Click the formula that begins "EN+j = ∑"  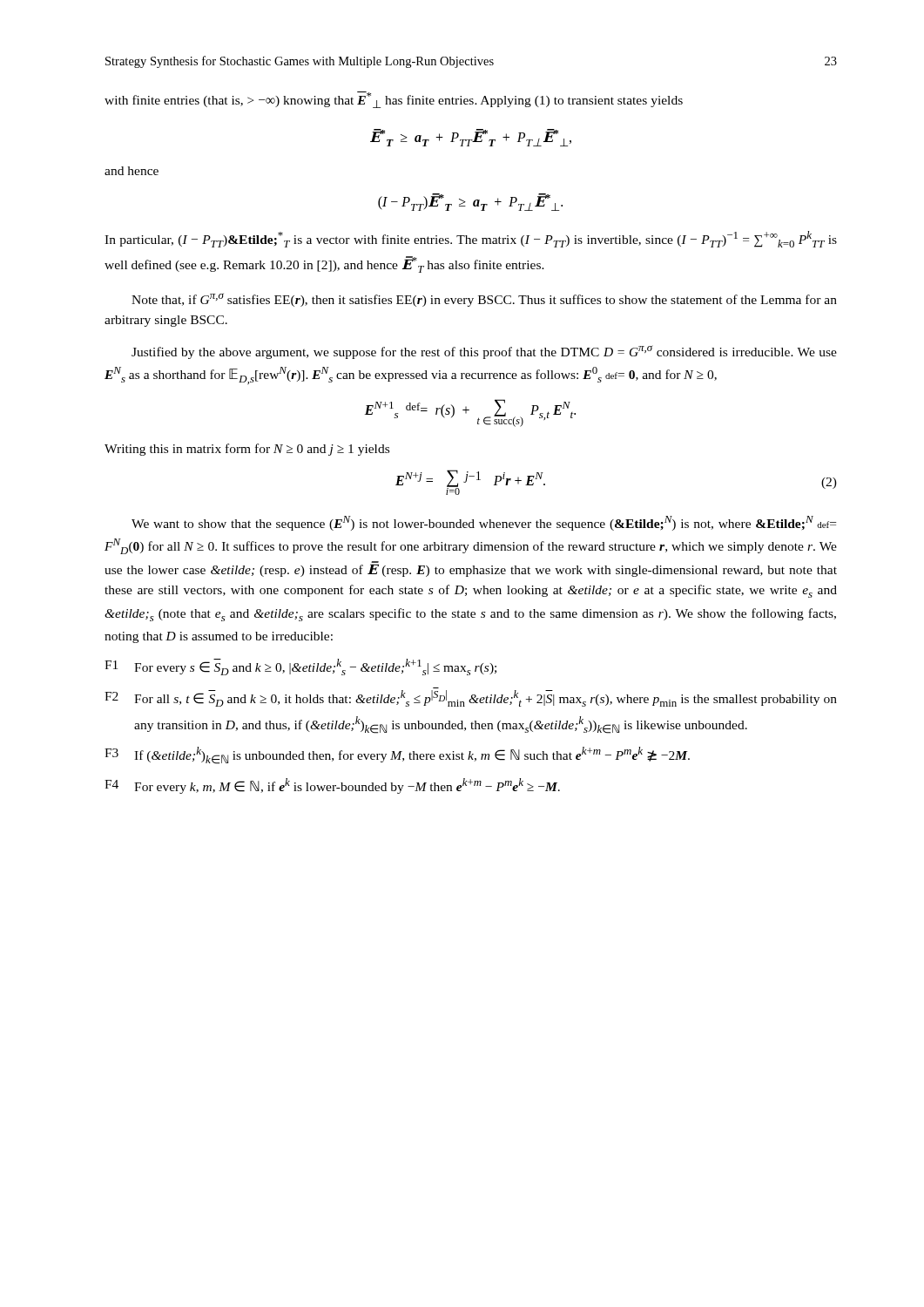[x=466, y=481]
